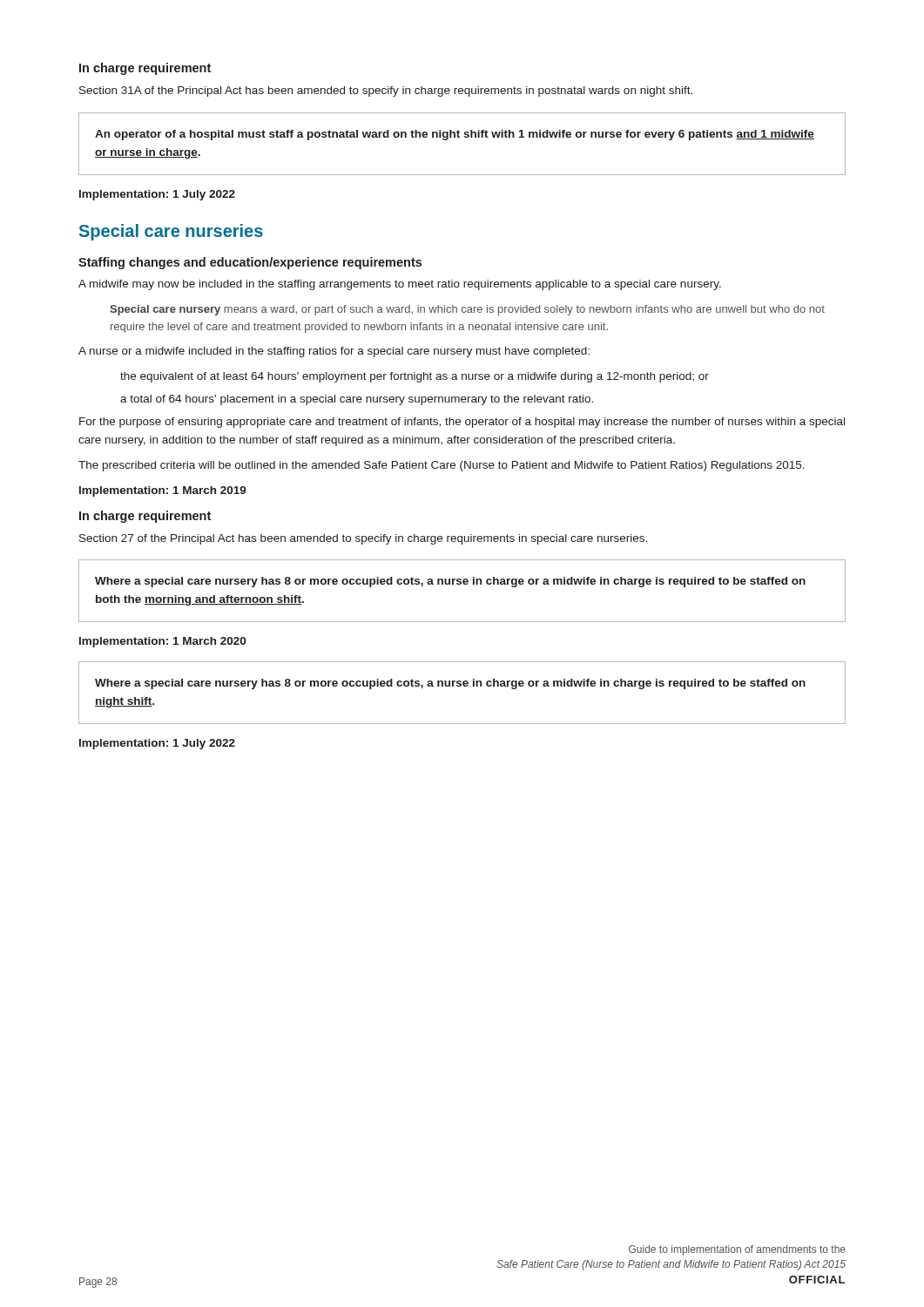Locate the block of text that opens with "Section 31A of the Principal Act has been"
Viewport: 924px width, 1307px height.
pos(386,90)
